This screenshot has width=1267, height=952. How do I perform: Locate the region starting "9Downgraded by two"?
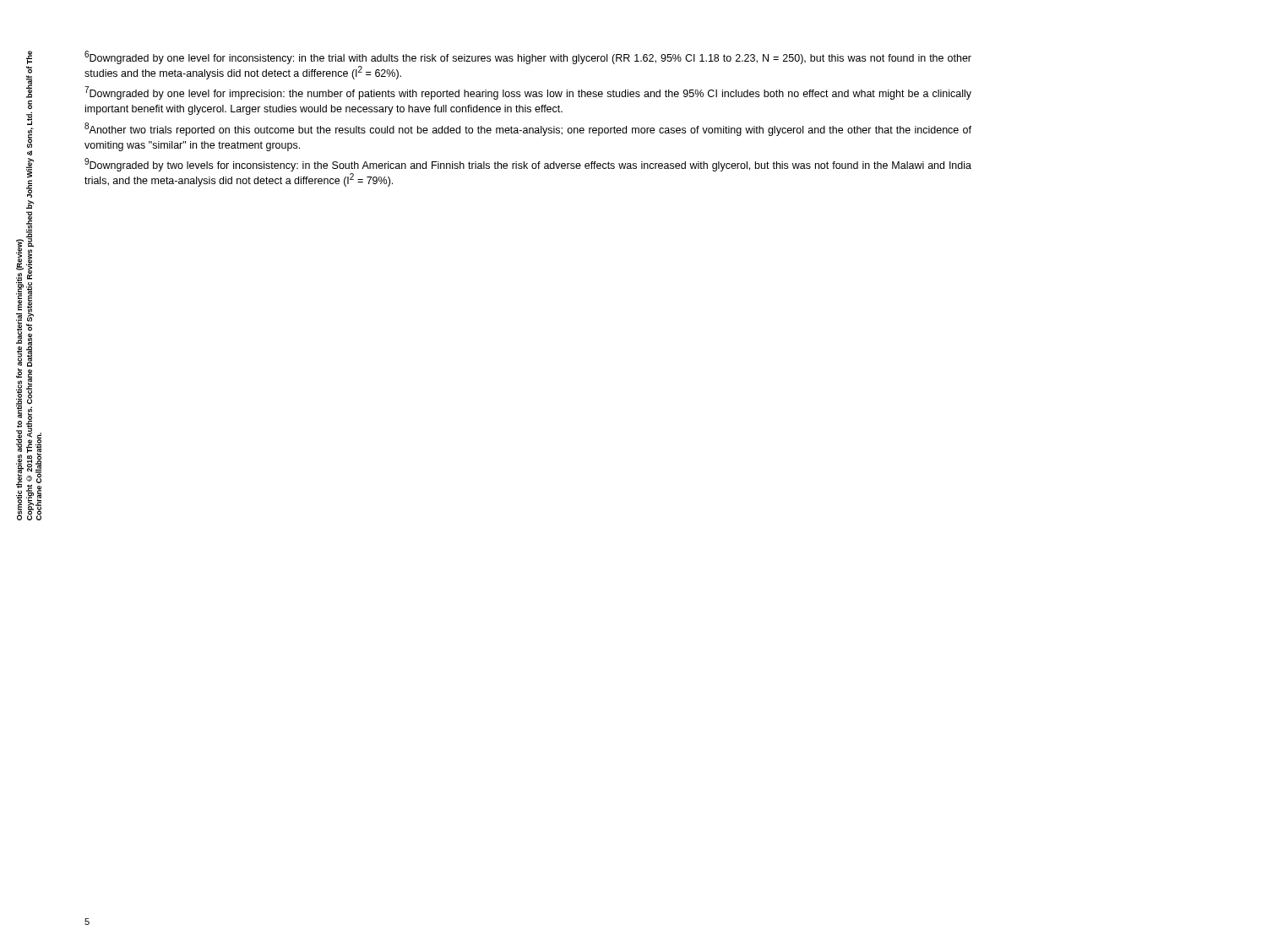(x=528, y=172)
